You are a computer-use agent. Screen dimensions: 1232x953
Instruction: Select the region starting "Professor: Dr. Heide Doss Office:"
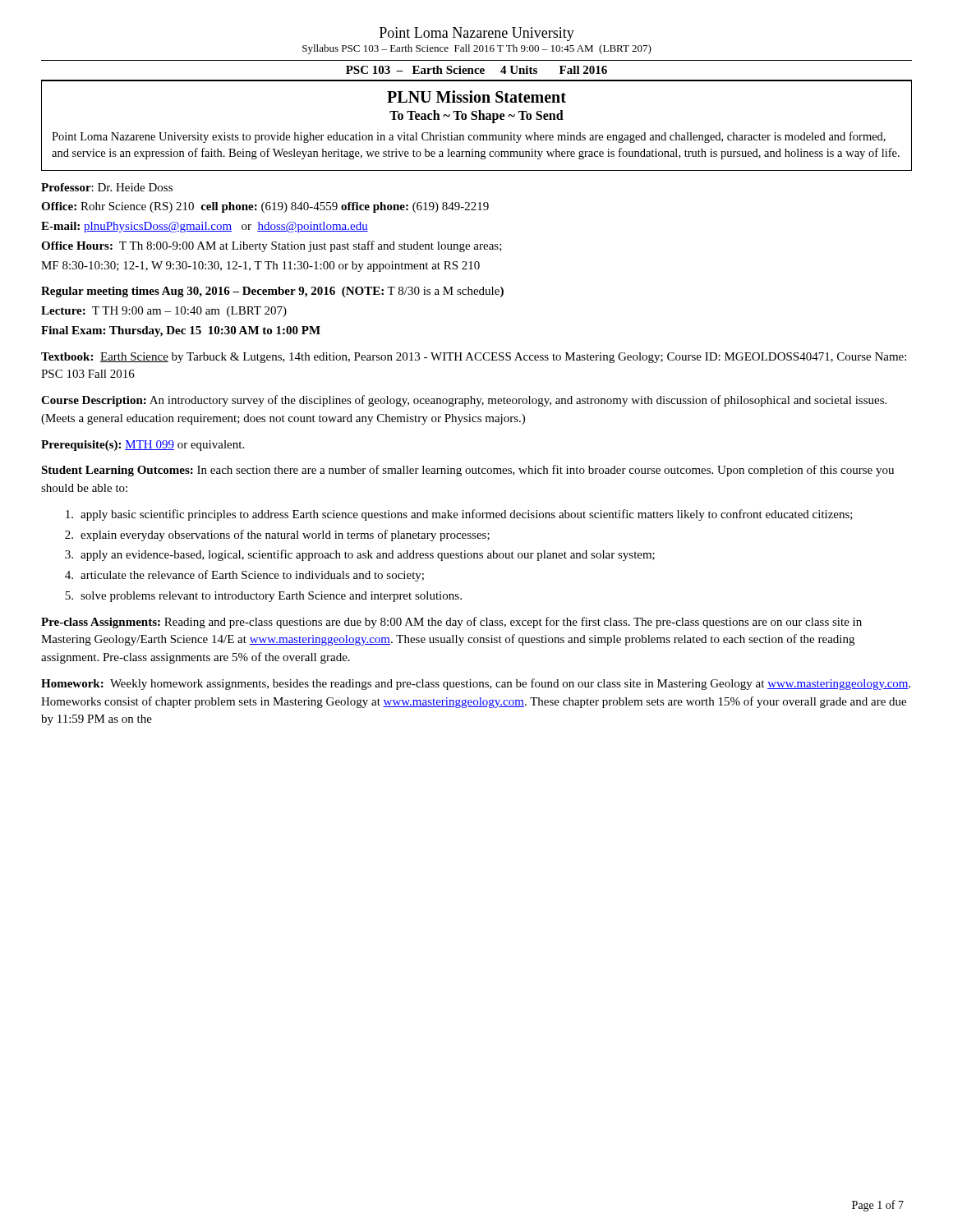pos(107,187)
